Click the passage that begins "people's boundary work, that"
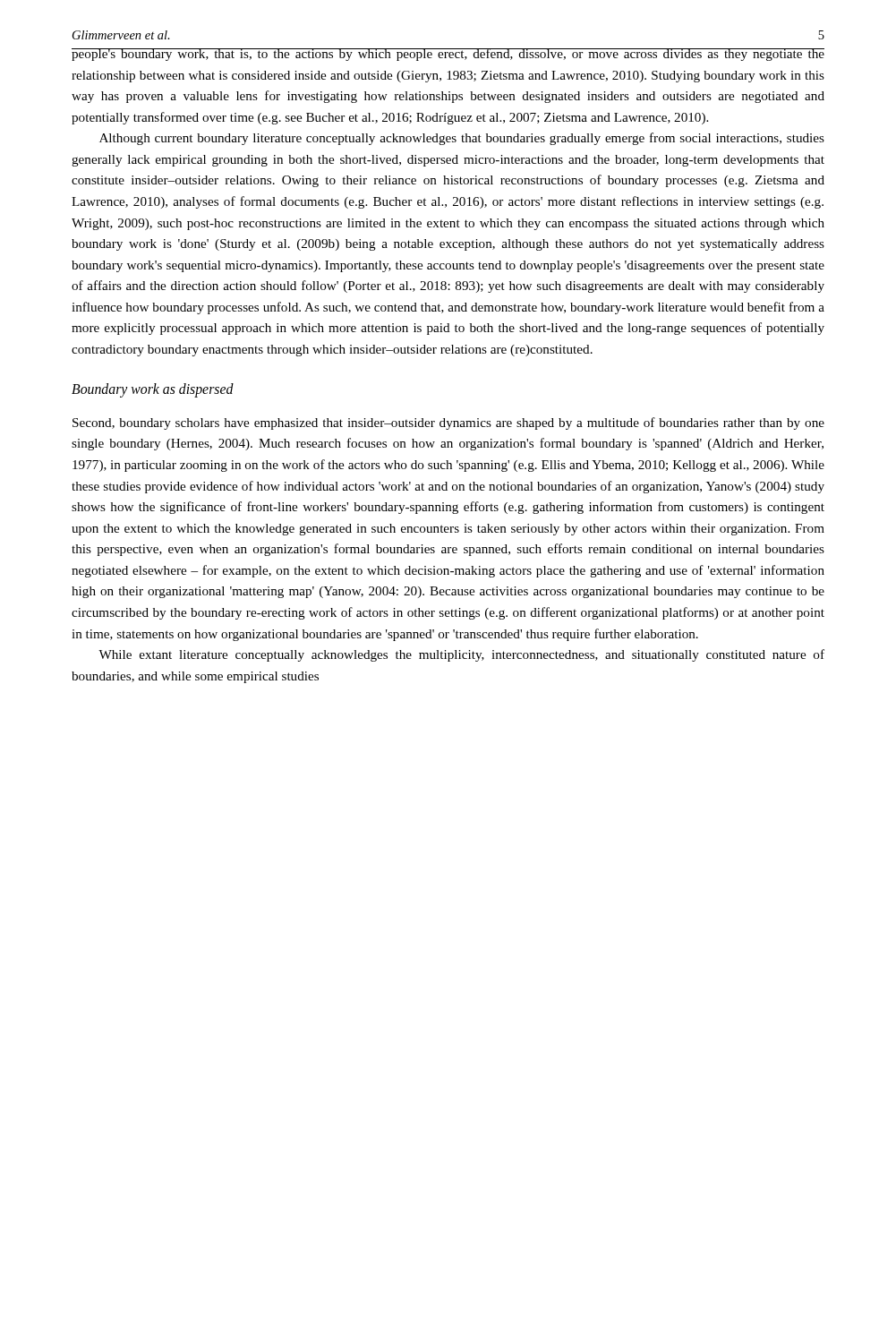 [448, 85]
